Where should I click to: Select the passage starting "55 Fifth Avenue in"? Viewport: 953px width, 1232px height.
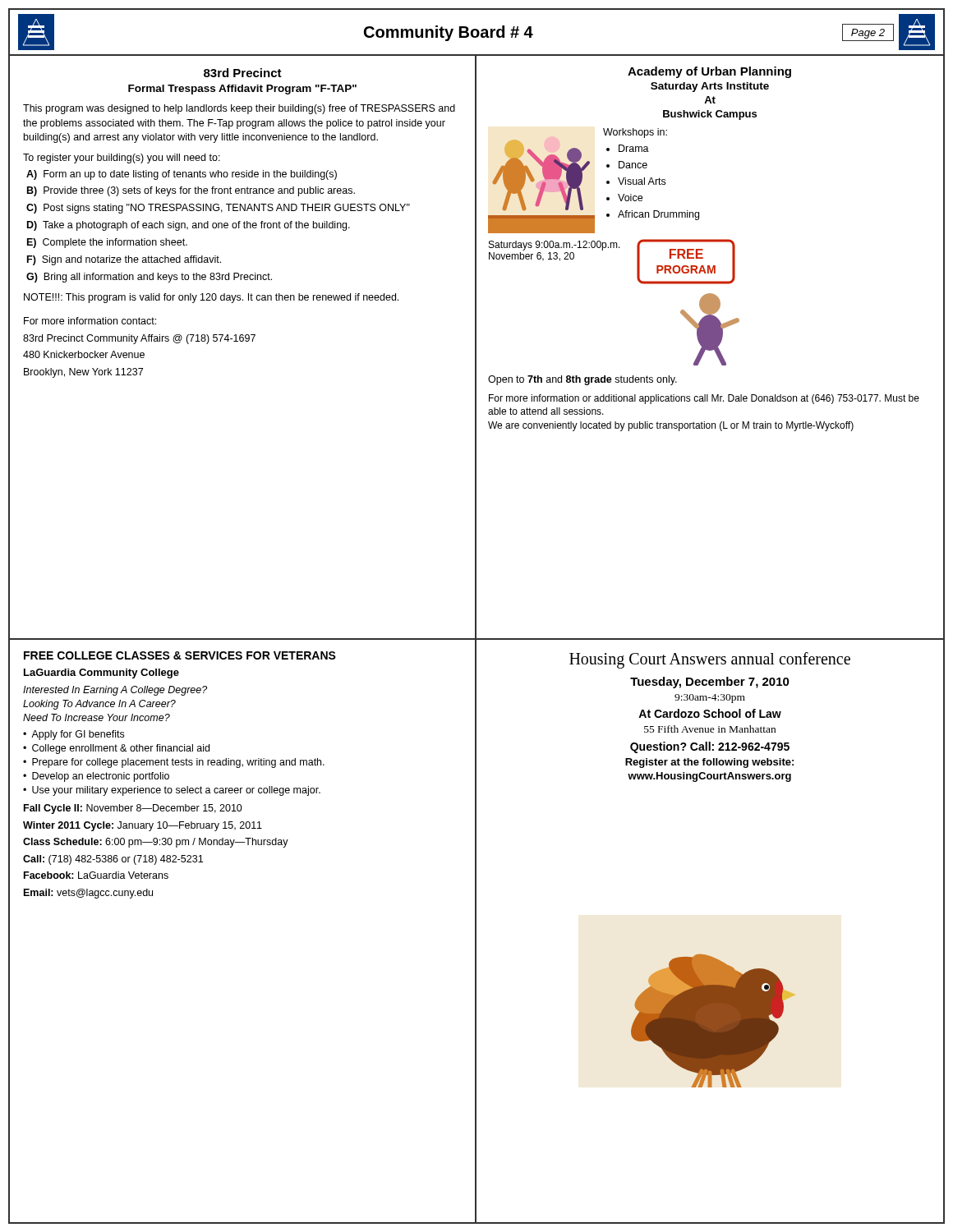coord(710,729)
